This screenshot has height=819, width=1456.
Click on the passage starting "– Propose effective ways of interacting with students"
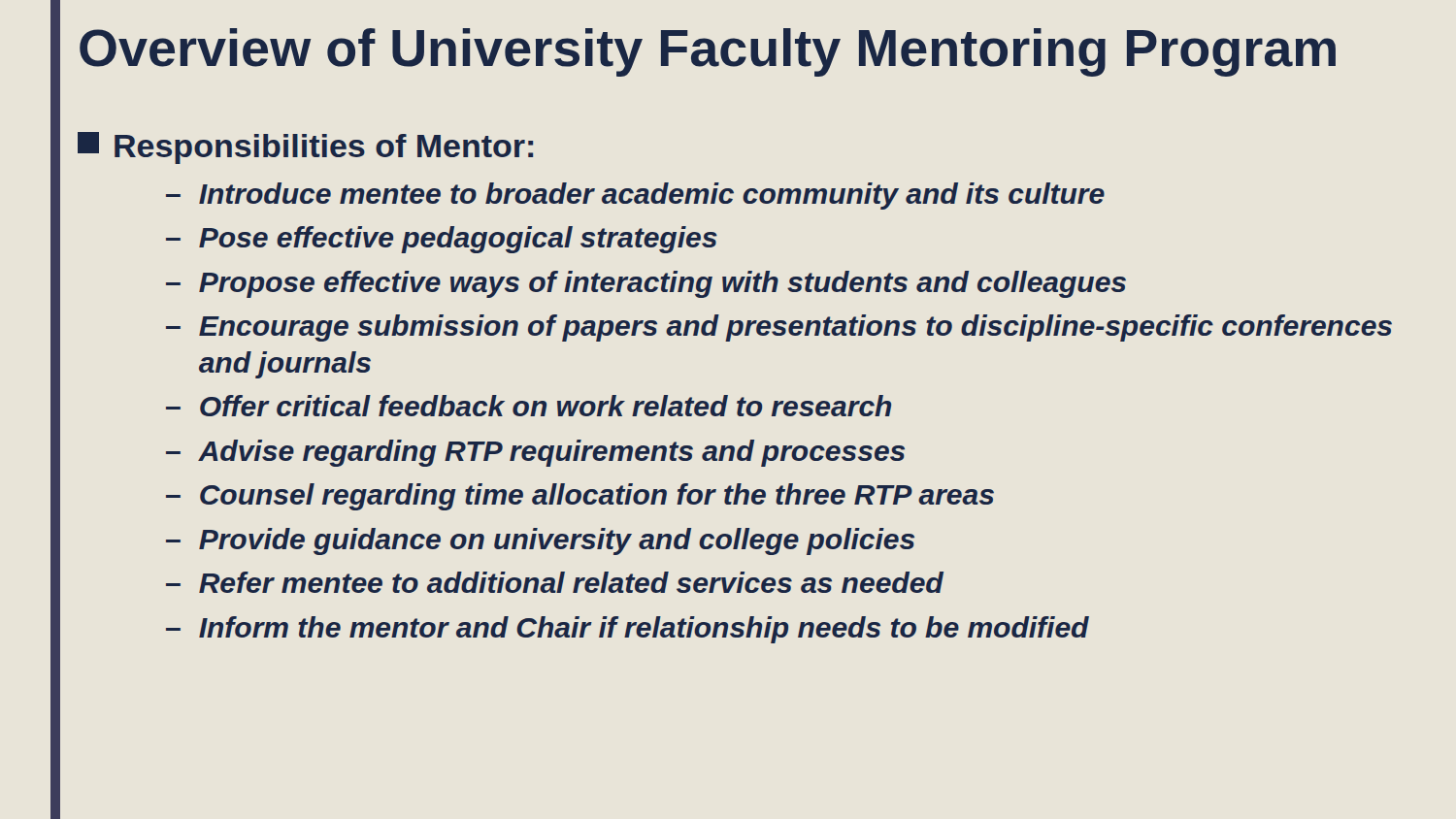[646, 282]
